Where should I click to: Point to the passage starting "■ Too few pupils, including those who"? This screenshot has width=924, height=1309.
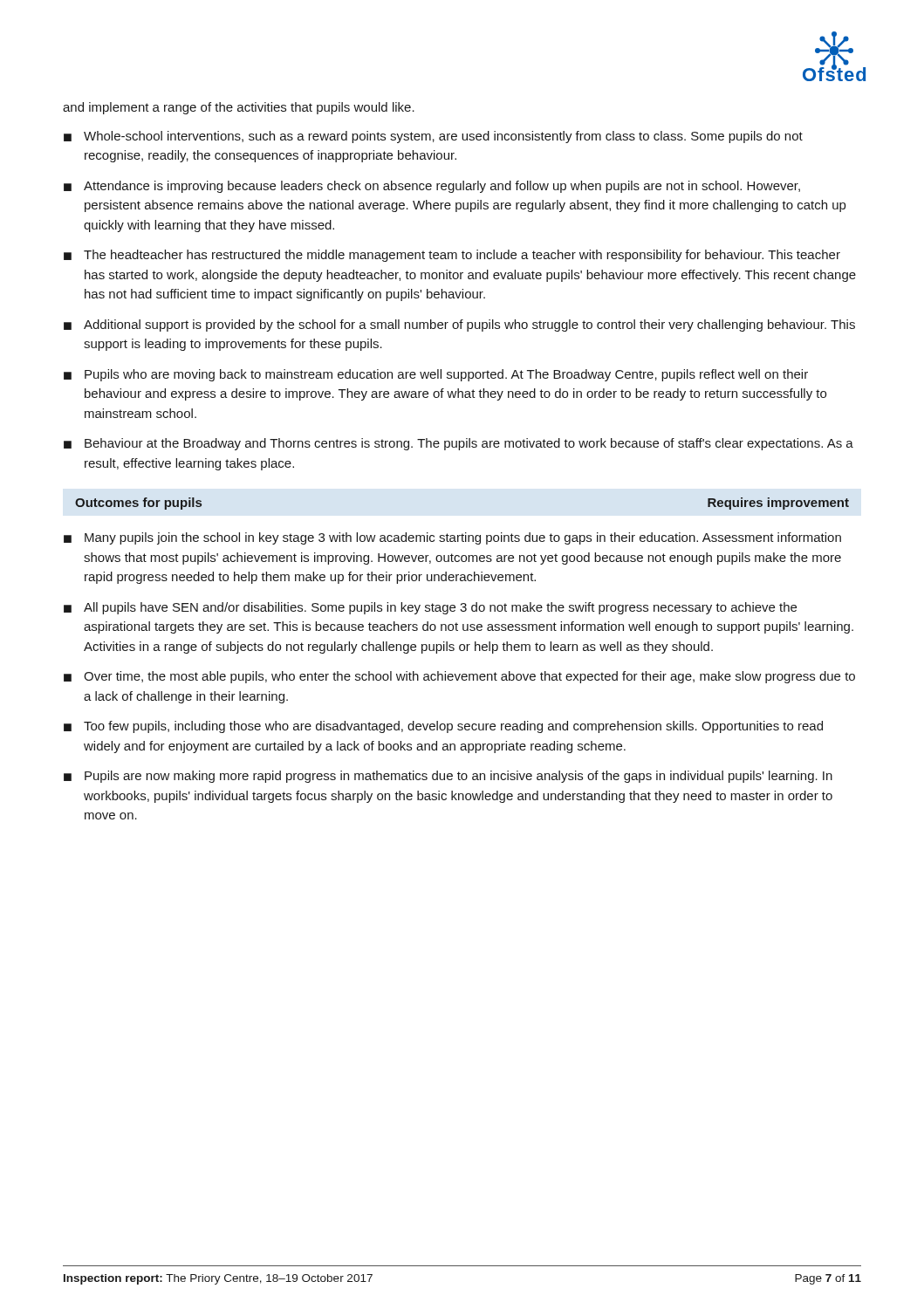click(462, 736)
